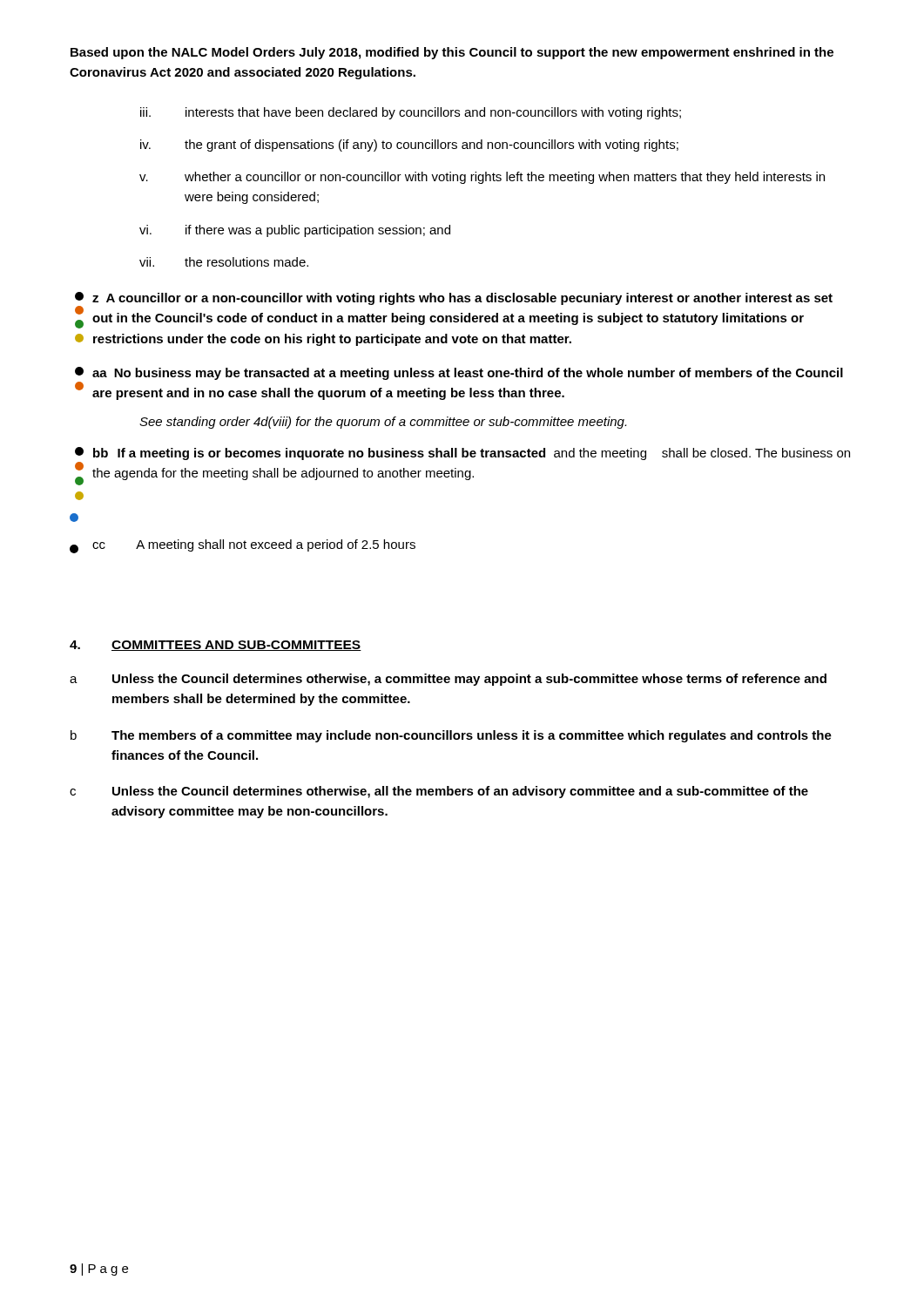Viewport: 924px width, 1307px height.
Task: Find "vii. the resolutions made." on this page
Action: (x=224, y=262)
